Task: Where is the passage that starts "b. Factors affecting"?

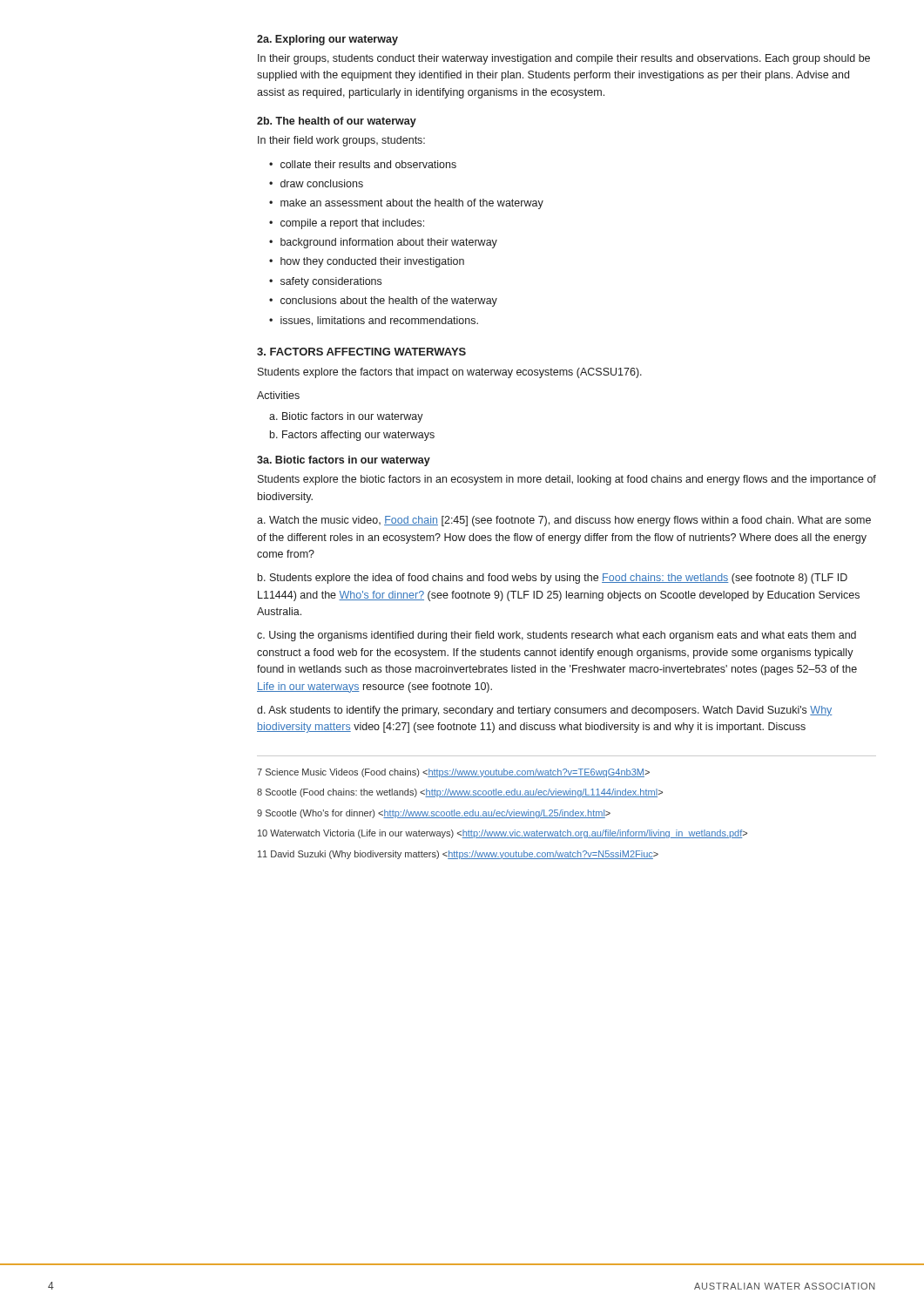Action: point(352,435)
